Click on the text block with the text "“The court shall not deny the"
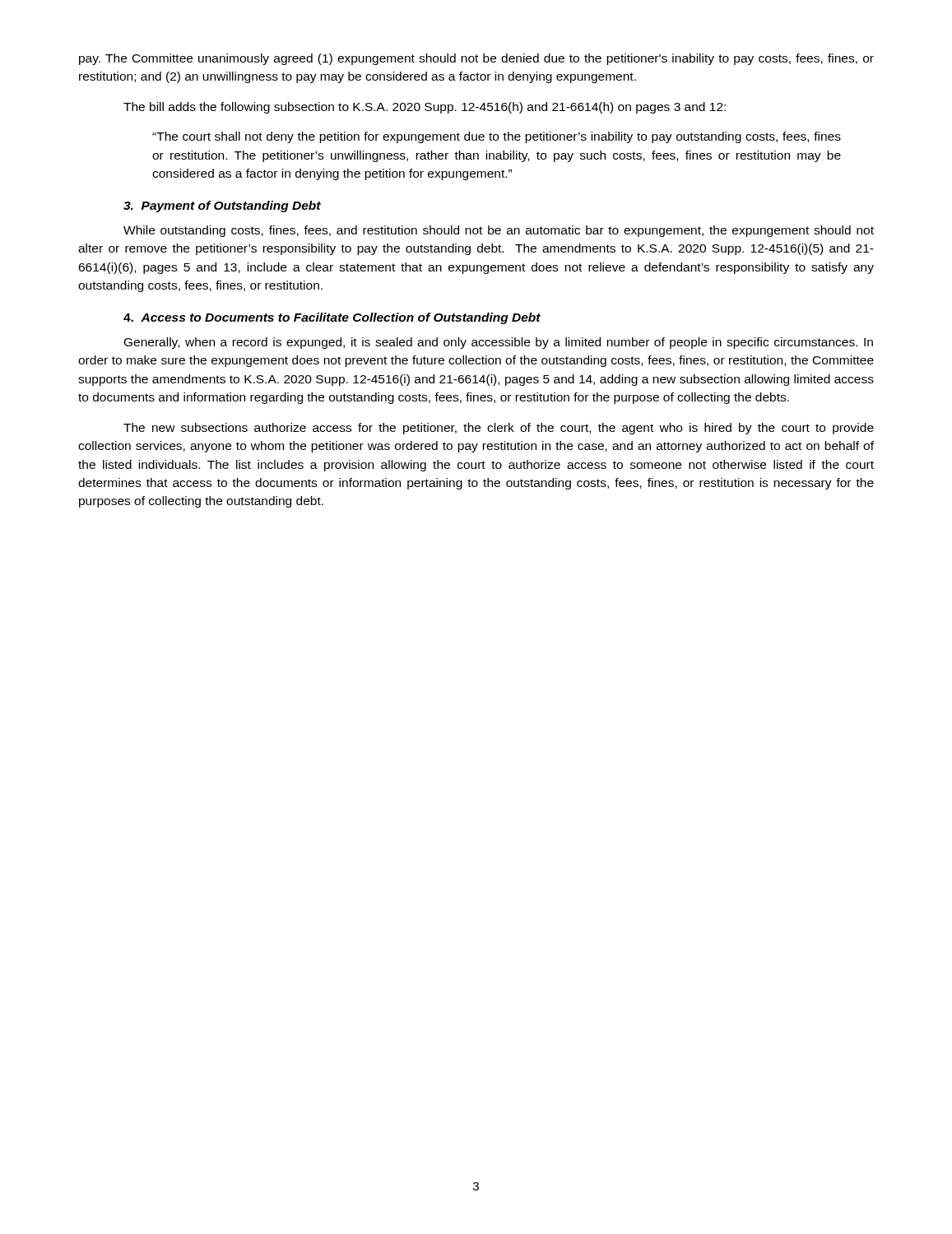Screen dimensions: 1234x952 tap(497, 155)
